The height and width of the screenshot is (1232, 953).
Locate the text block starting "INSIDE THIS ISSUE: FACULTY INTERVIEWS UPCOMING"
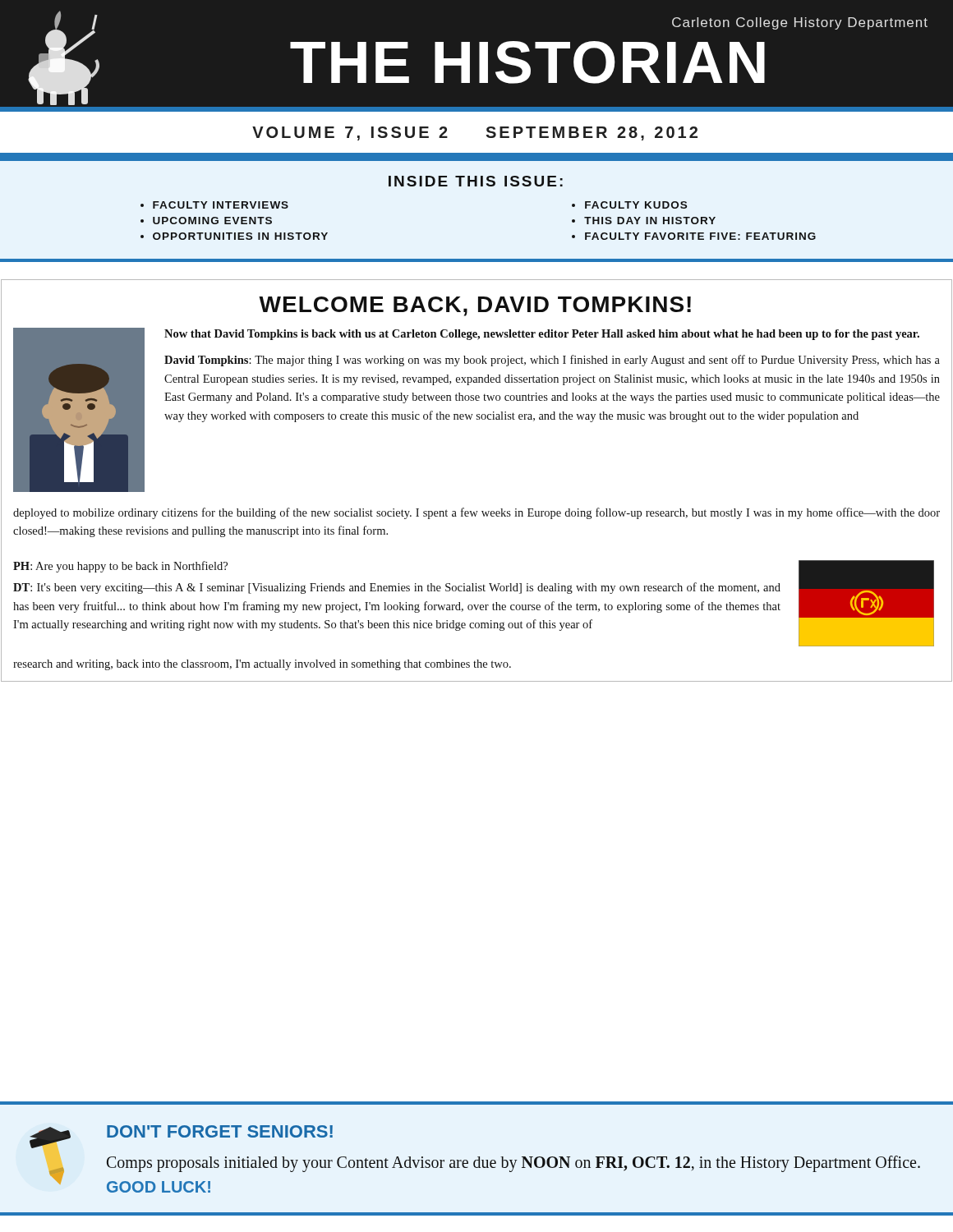pos(476,181)
